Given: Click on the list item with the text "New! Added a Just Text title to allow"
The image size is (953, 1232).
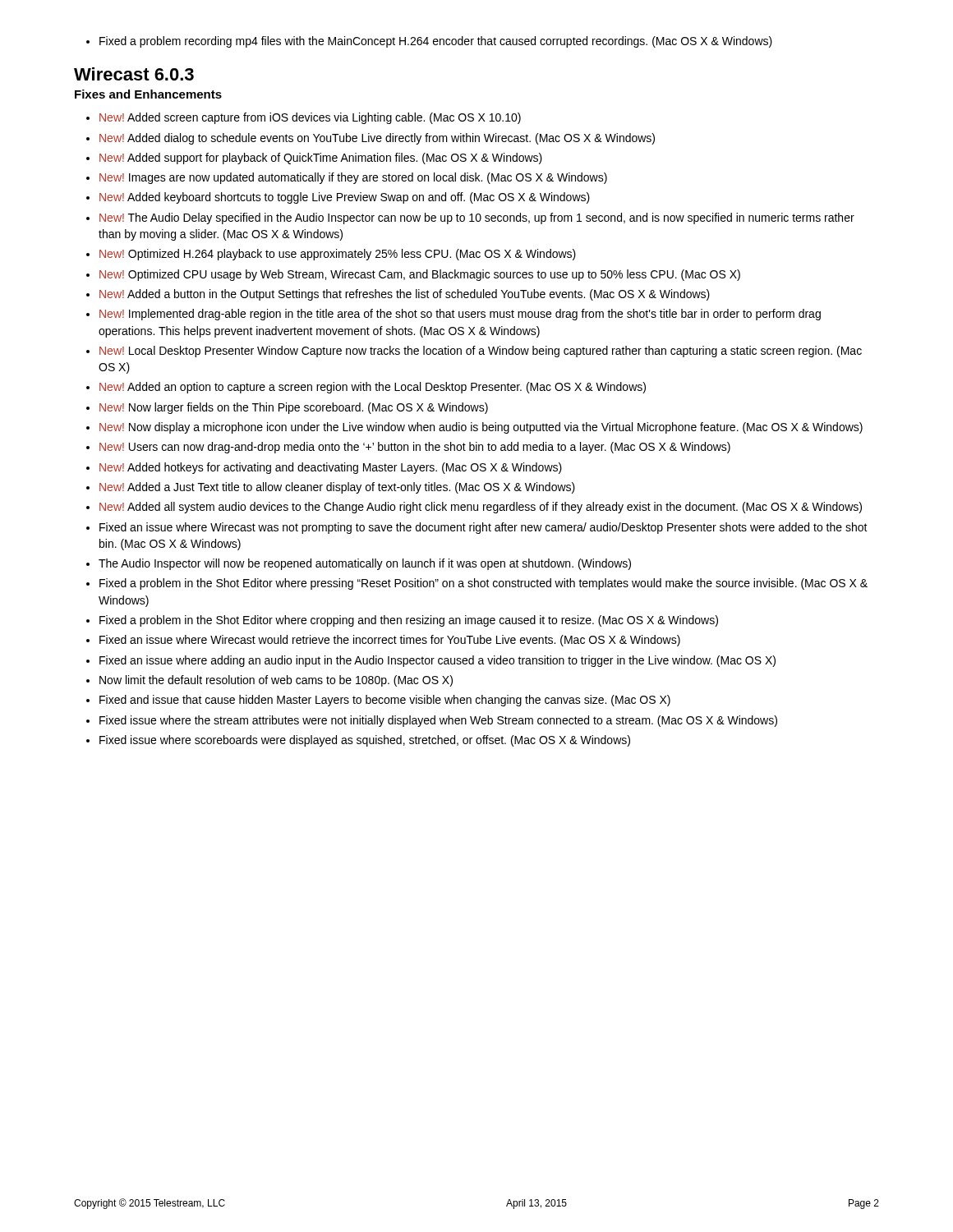Looking at the screenshot, I should click(489, 487).
